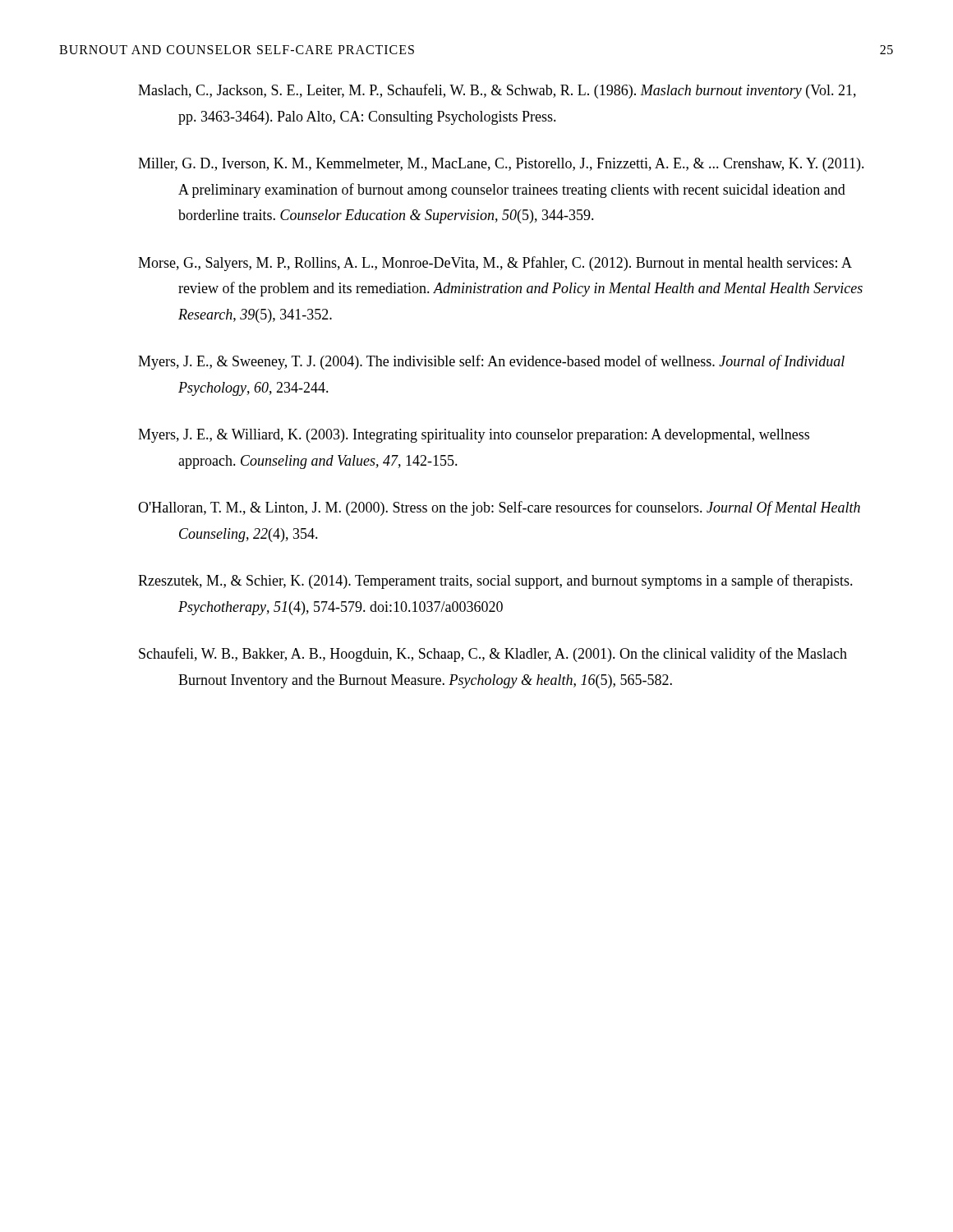Select the text block starting "Myers, J. E., & Sweeney, T. J. (2004)."
Screen dimensions: 1232x953
pos(491,374)
